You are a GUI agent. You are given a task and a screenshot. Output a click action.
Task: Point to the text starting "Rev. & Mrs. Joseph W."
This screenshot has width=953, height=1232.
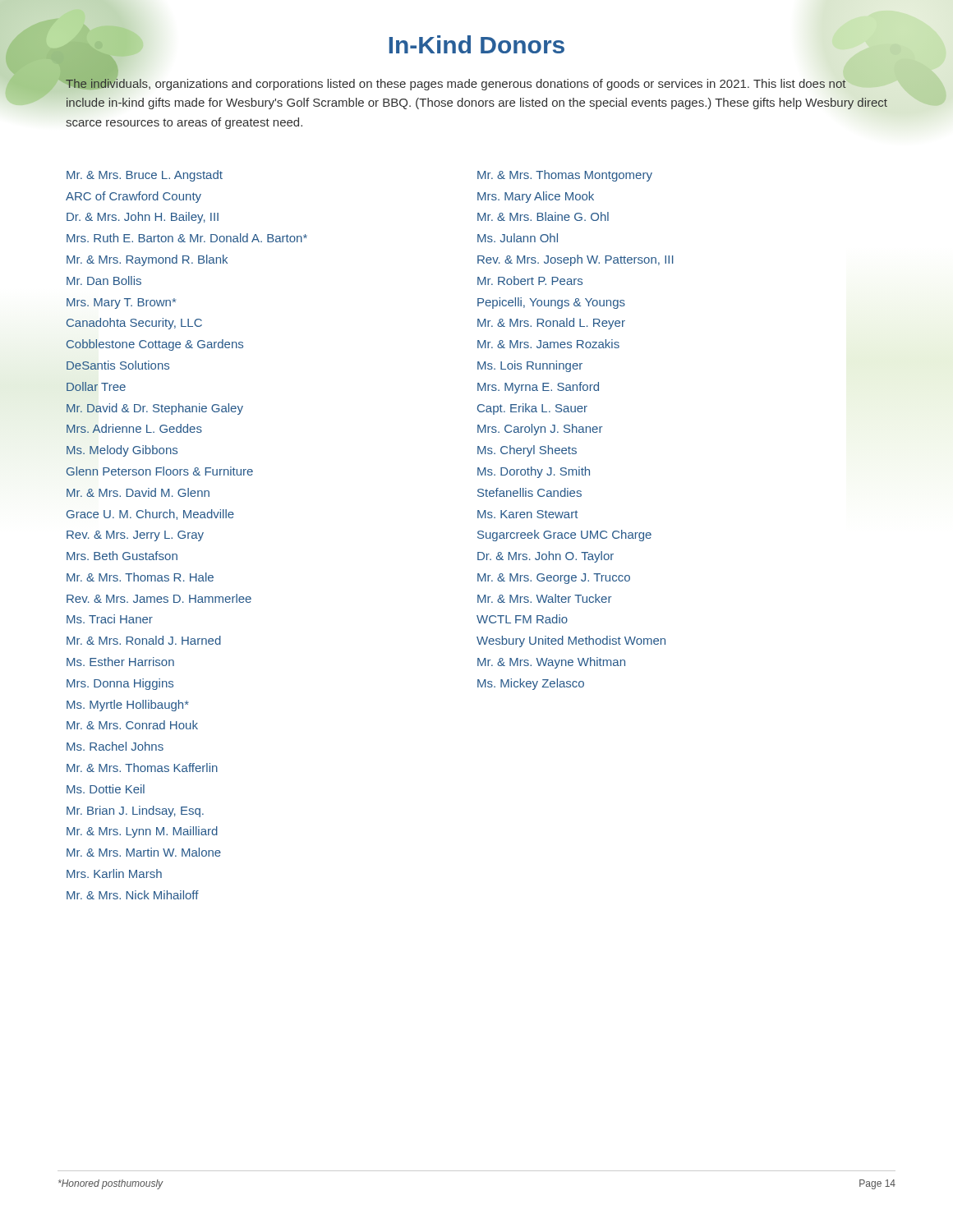click(575, 259)
